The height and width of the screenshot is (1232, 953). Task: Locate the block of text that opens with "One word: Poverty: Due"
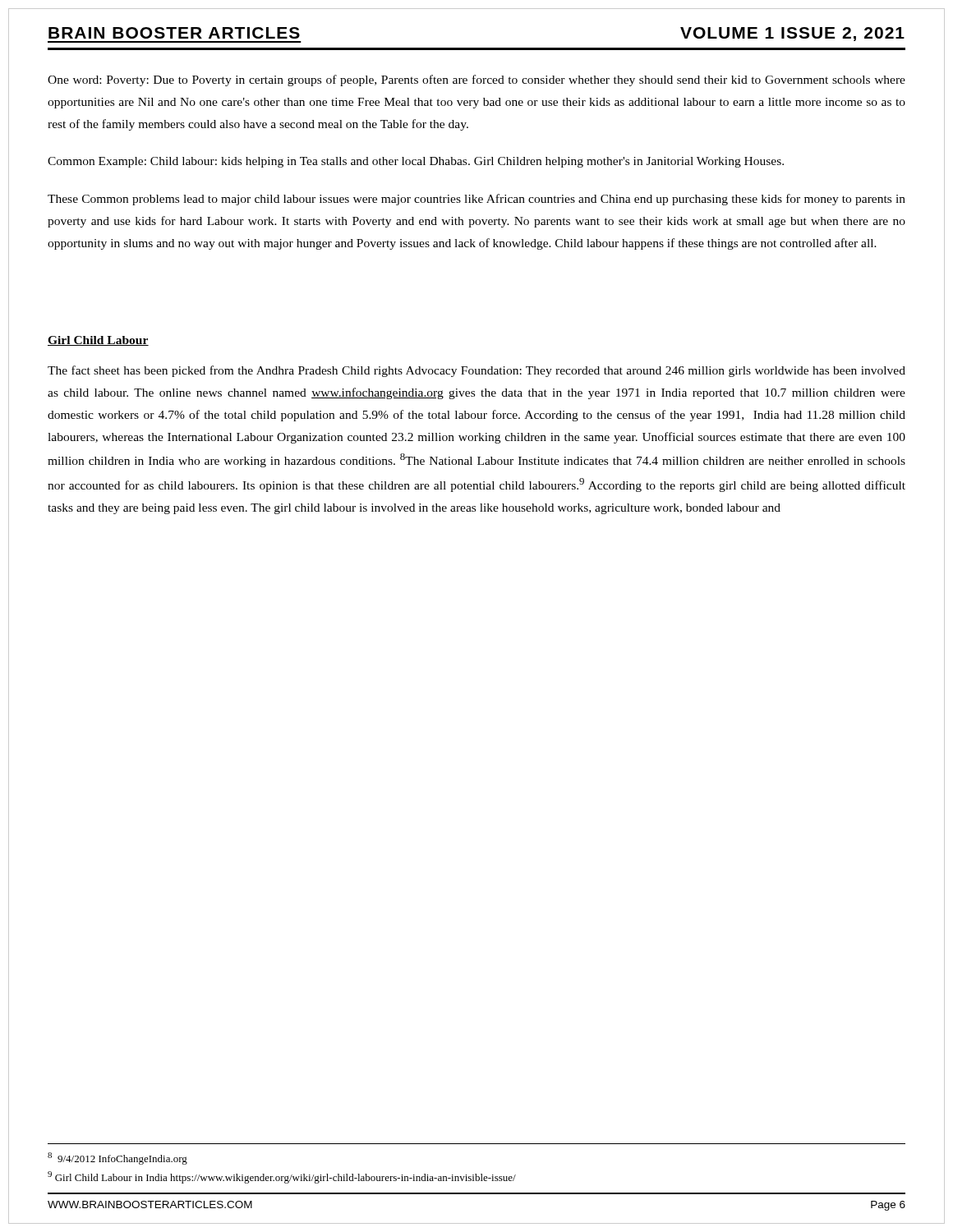click(x=476, y=102)
